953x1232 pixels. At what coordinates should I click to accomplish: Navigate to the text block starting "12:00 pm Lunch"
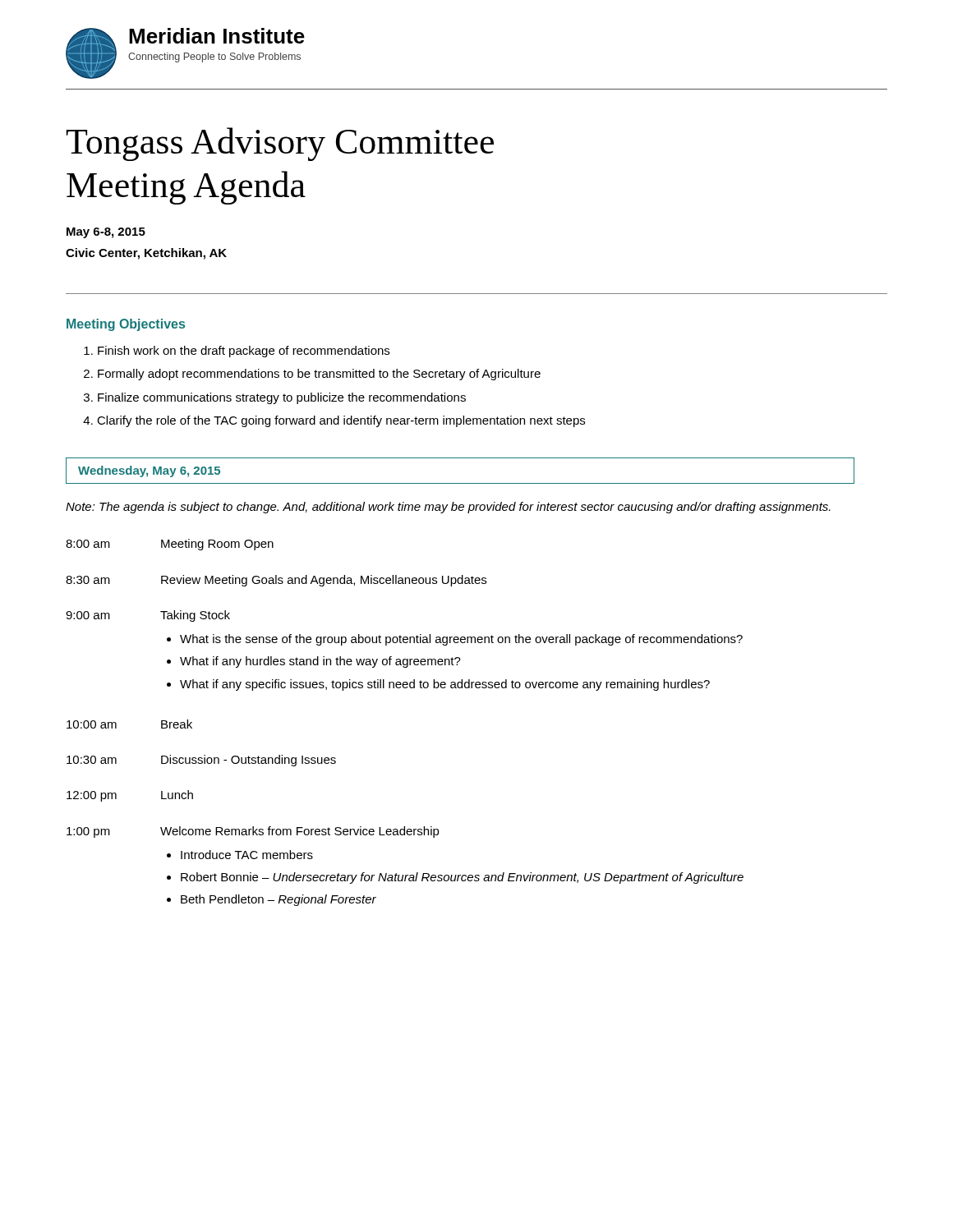[95, 795]
